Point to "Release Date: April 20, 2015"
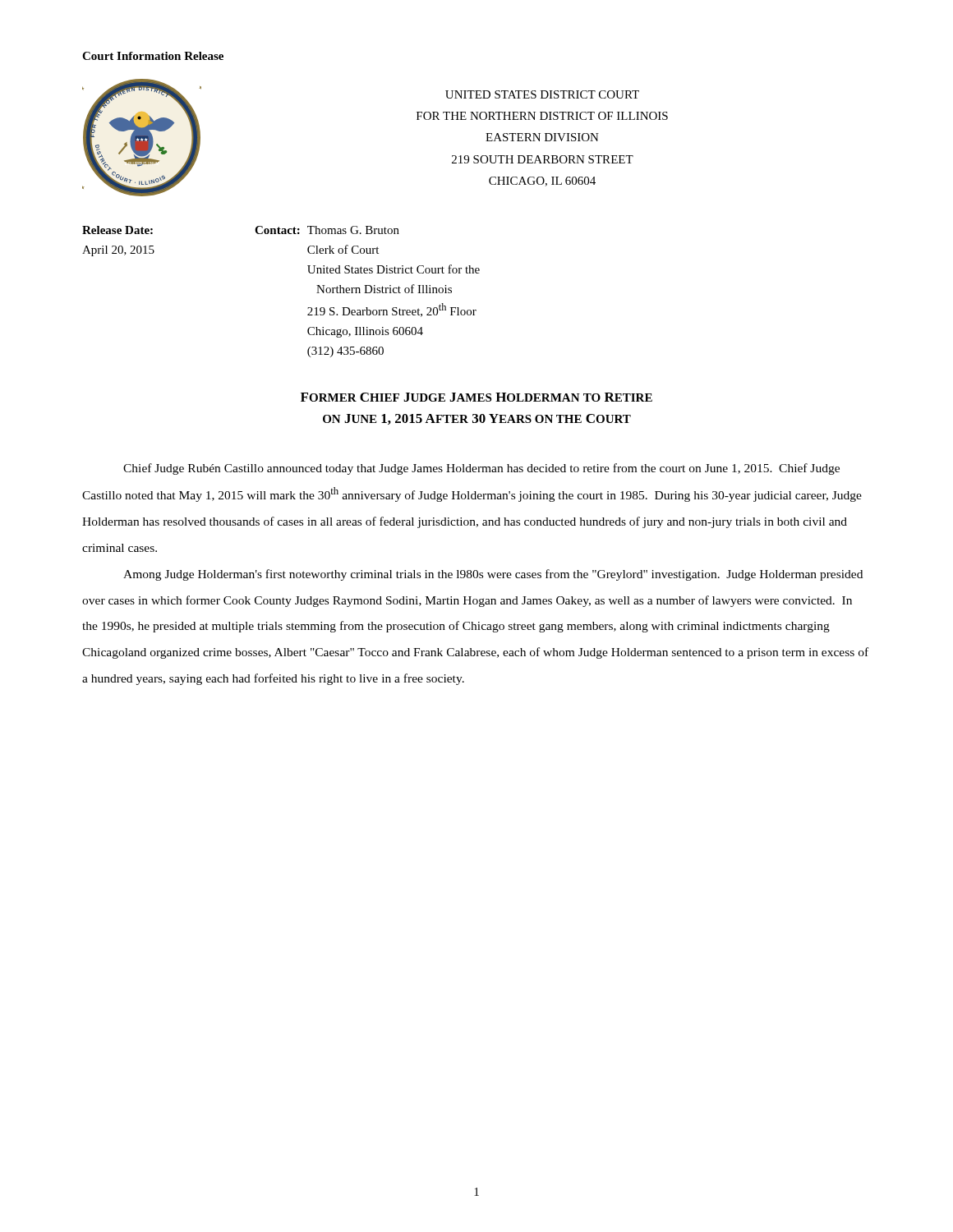 tap(118, 240)
